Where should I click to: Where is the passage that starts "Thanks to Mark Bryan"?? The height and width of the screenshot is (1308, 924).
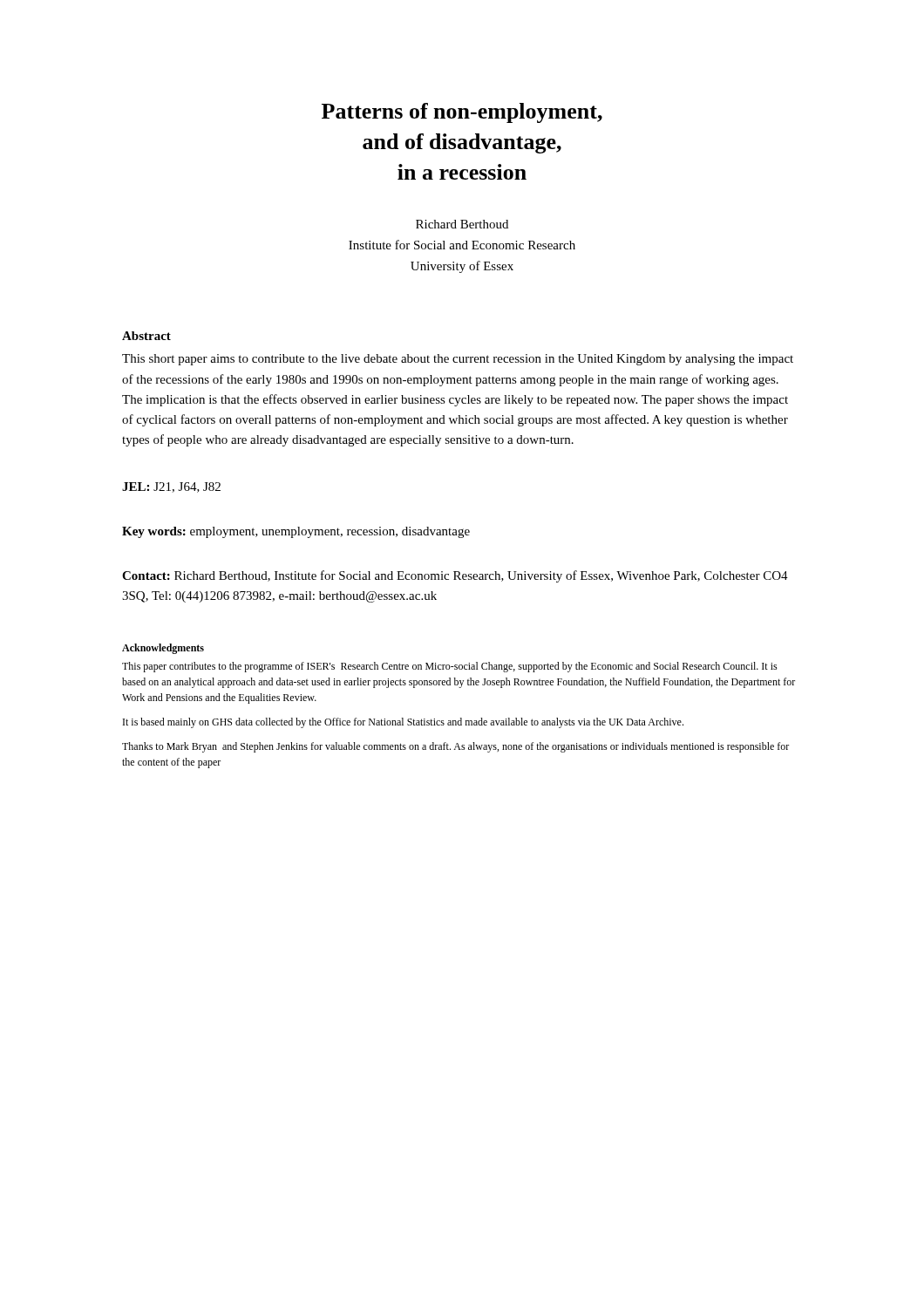tap(456, 754)
